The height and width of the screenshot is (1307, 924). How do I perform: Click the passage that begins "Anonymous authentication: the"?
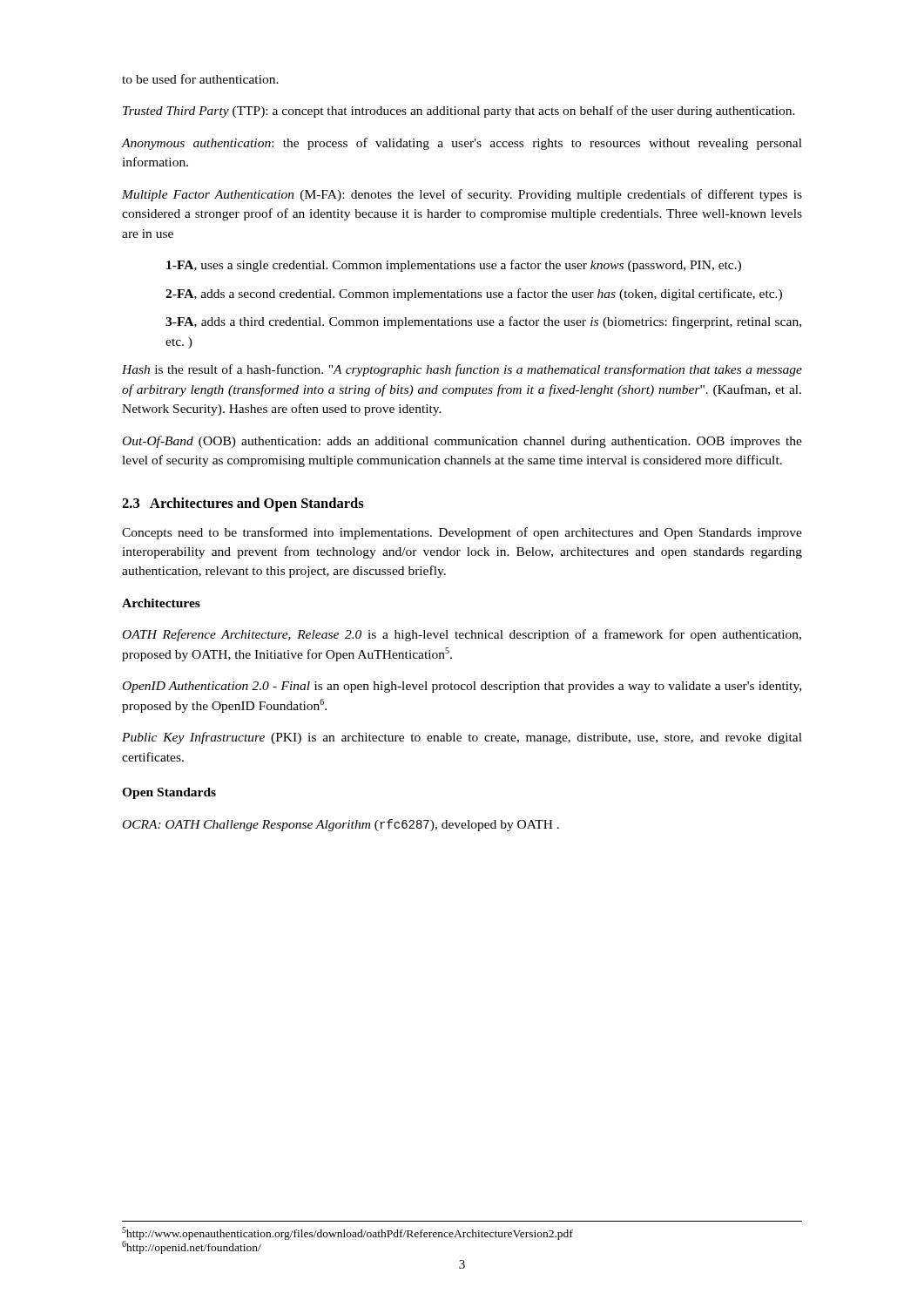[x=462, y=153]
